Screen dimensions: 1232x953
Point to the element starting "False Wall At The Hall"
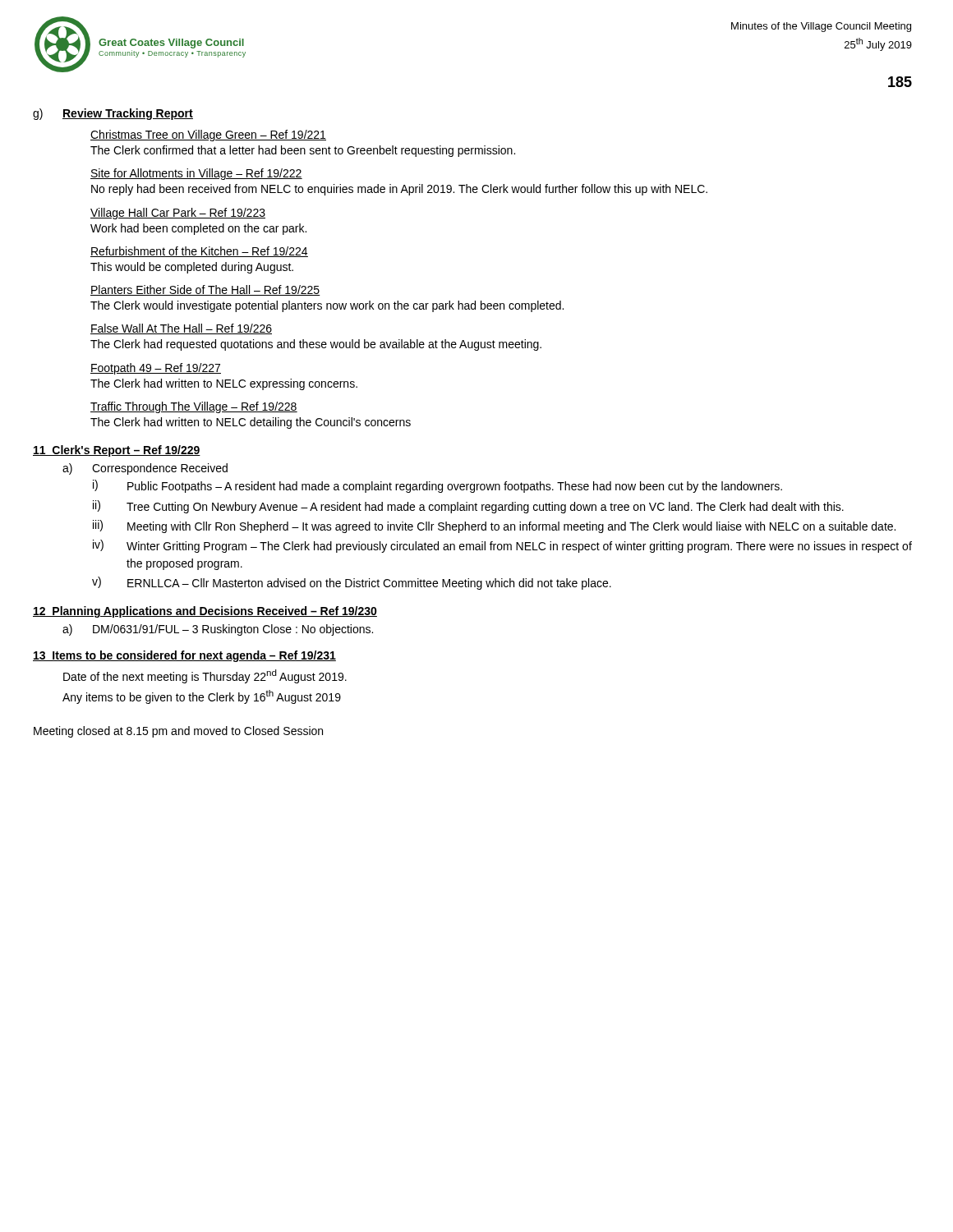pyautogui.click(x=501, y=338)
